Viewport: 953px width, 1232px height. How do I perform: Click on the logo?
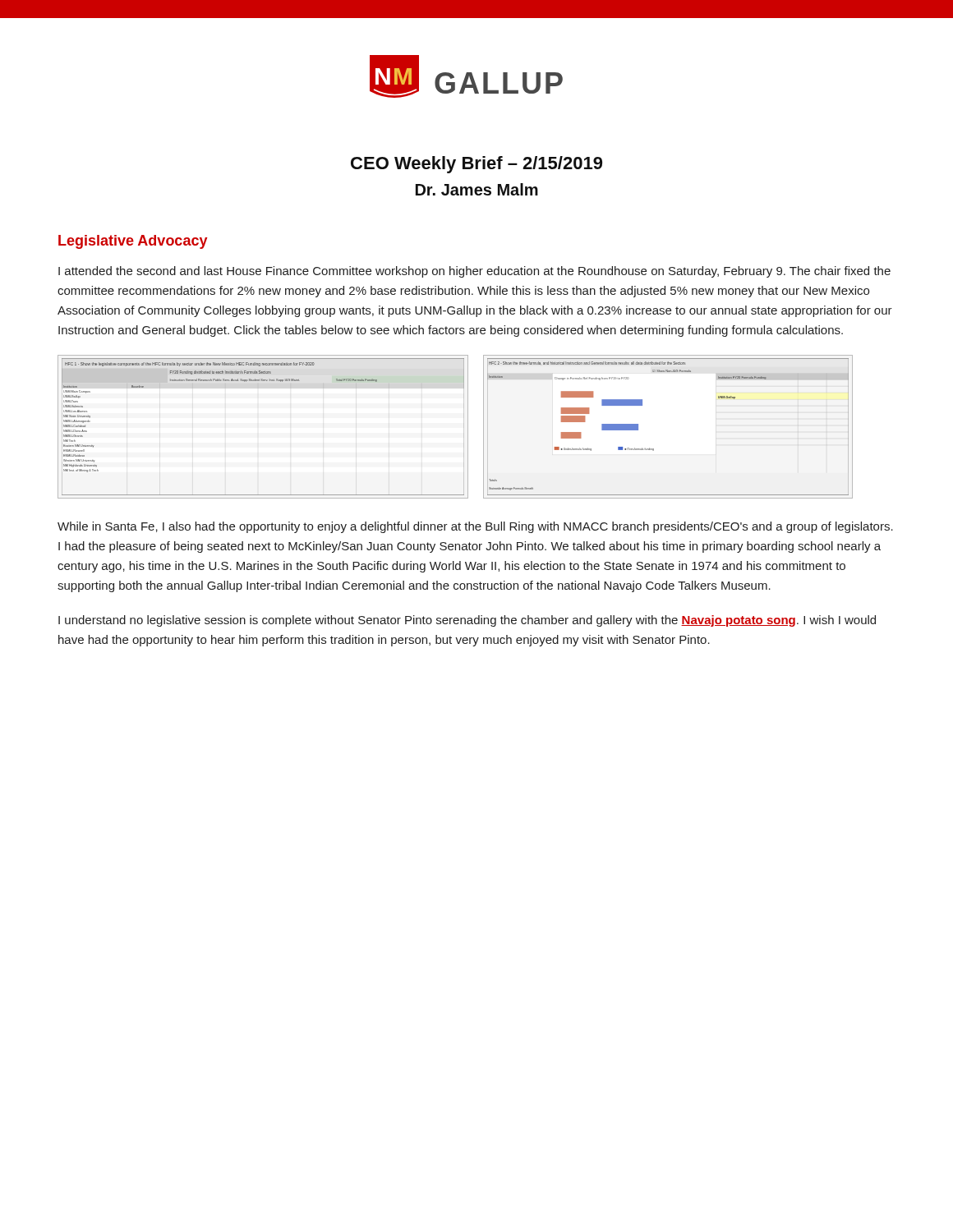coord(476,73)
